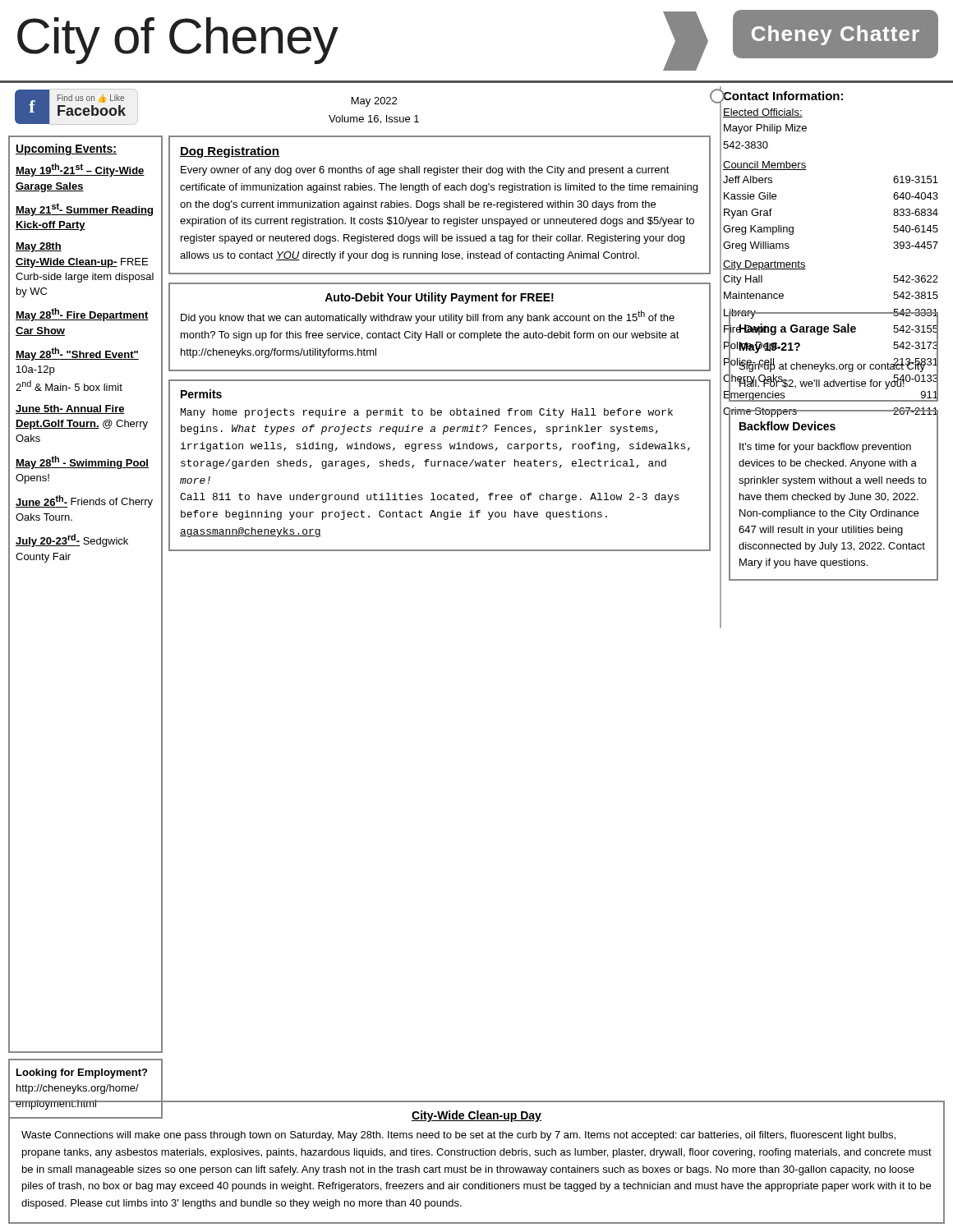Point to the region starting "June 26th- Friends of Cherry Oaks Tourn."

coord(84,508)
